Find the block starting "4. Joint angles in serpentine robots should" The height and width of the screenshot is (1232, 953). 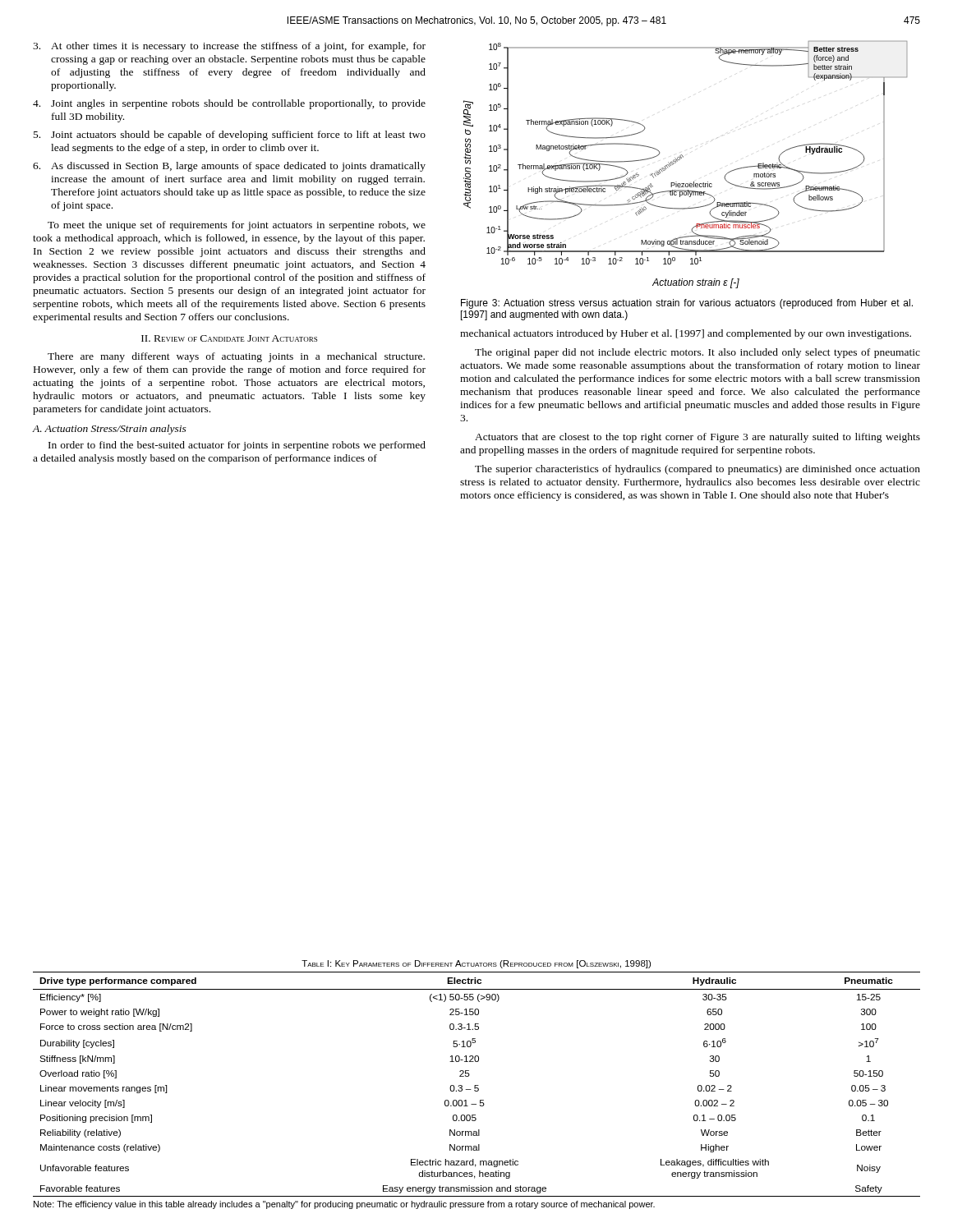pos(229,110)
